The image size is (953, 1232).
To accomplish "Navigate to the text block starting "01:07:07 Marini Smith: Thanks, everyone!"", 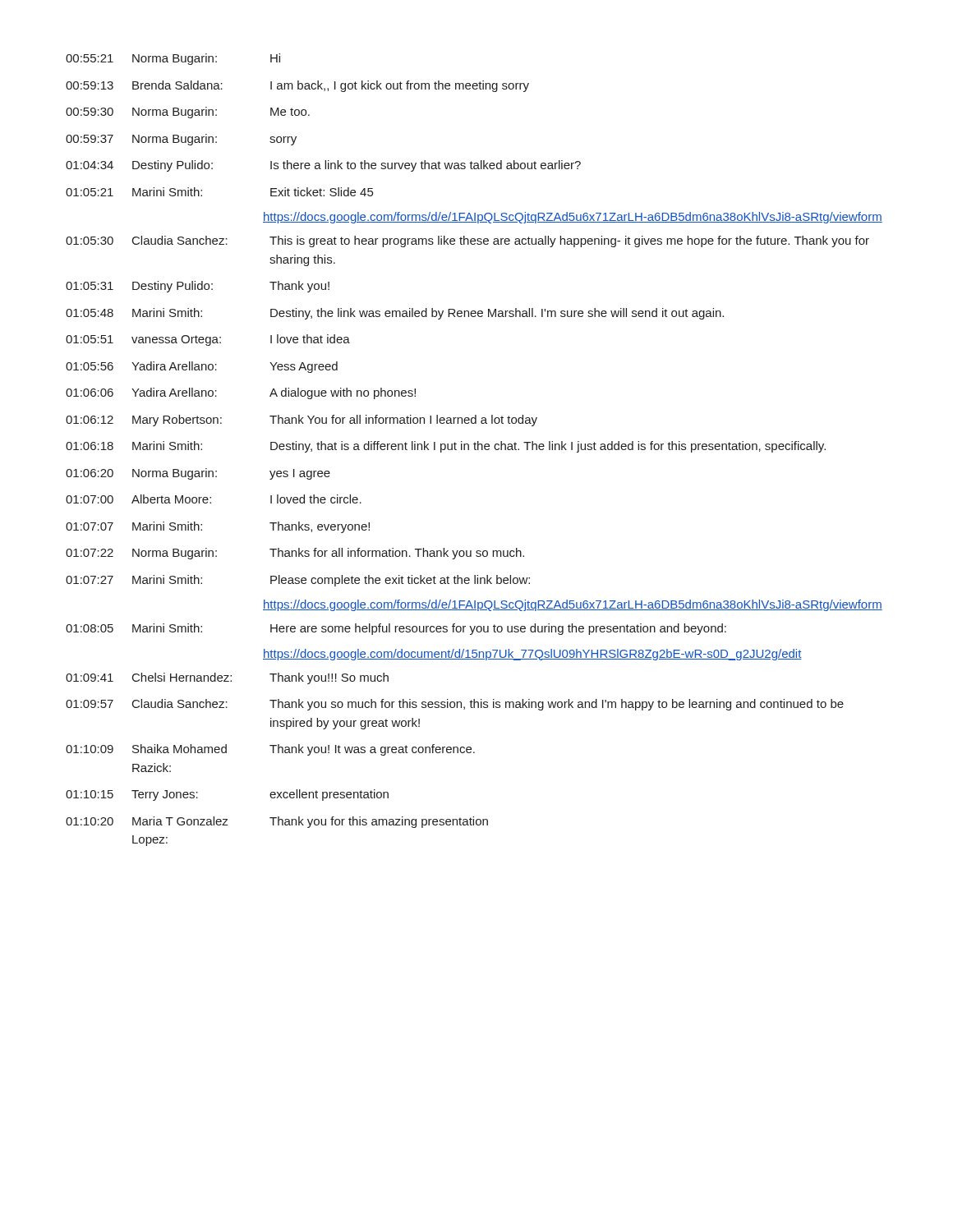I will pyautogui.click(x=84, y=527).
